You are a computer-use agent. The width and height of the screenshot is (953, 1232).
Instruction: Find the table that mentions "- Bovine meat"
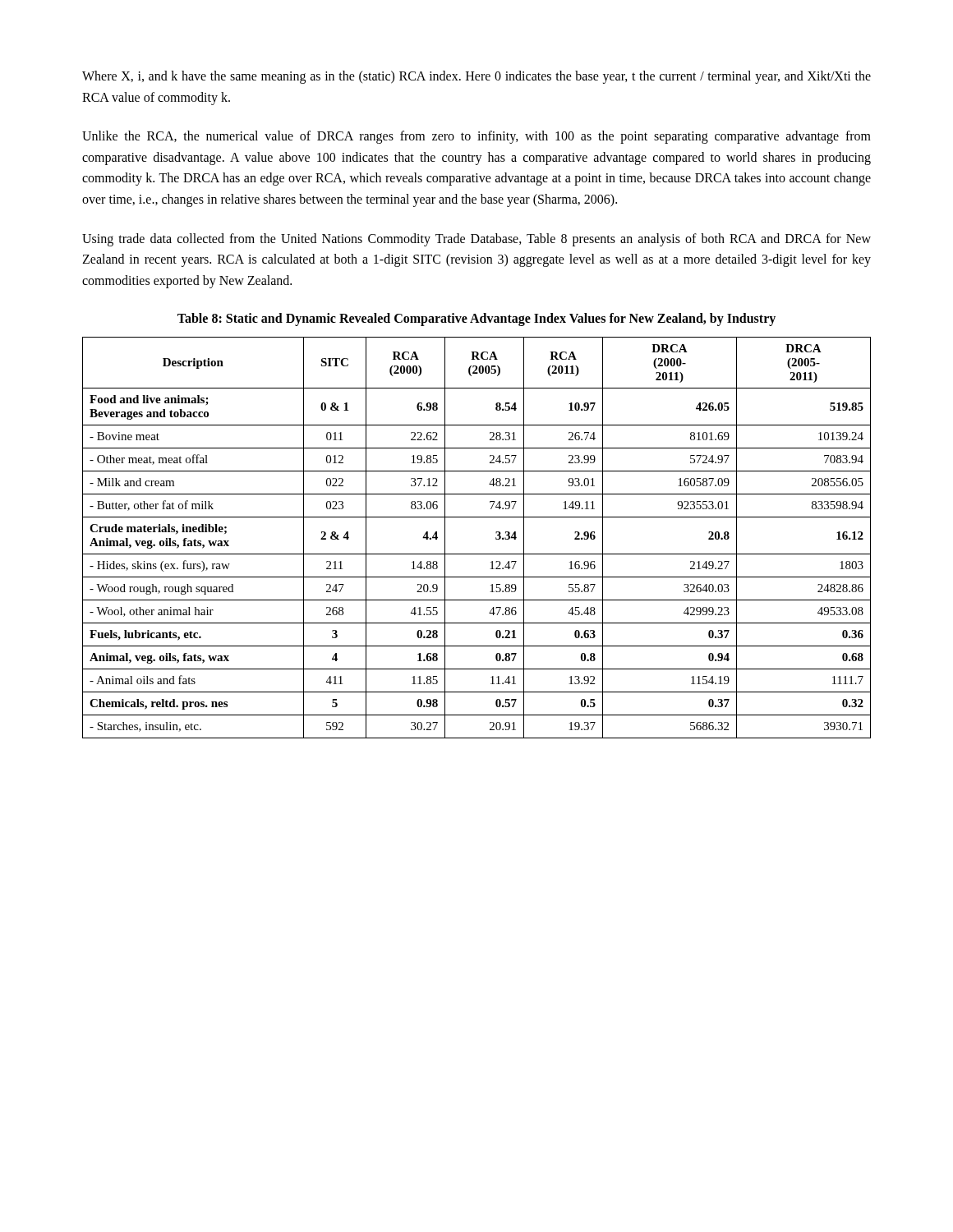click(x=476, y=538)
